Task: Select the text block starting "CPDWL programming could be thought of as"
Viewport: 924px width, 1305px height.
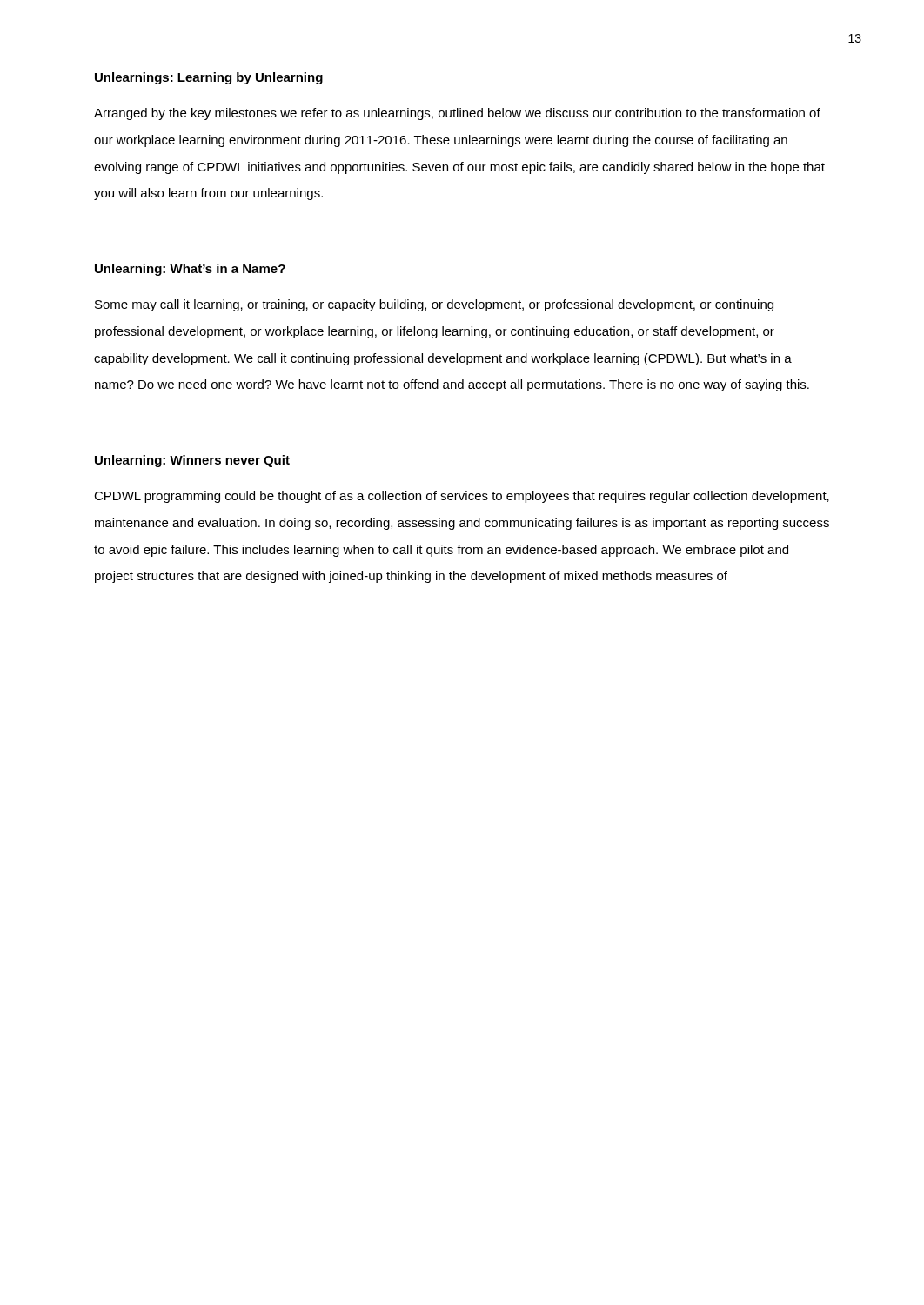Action: point(462,536)
